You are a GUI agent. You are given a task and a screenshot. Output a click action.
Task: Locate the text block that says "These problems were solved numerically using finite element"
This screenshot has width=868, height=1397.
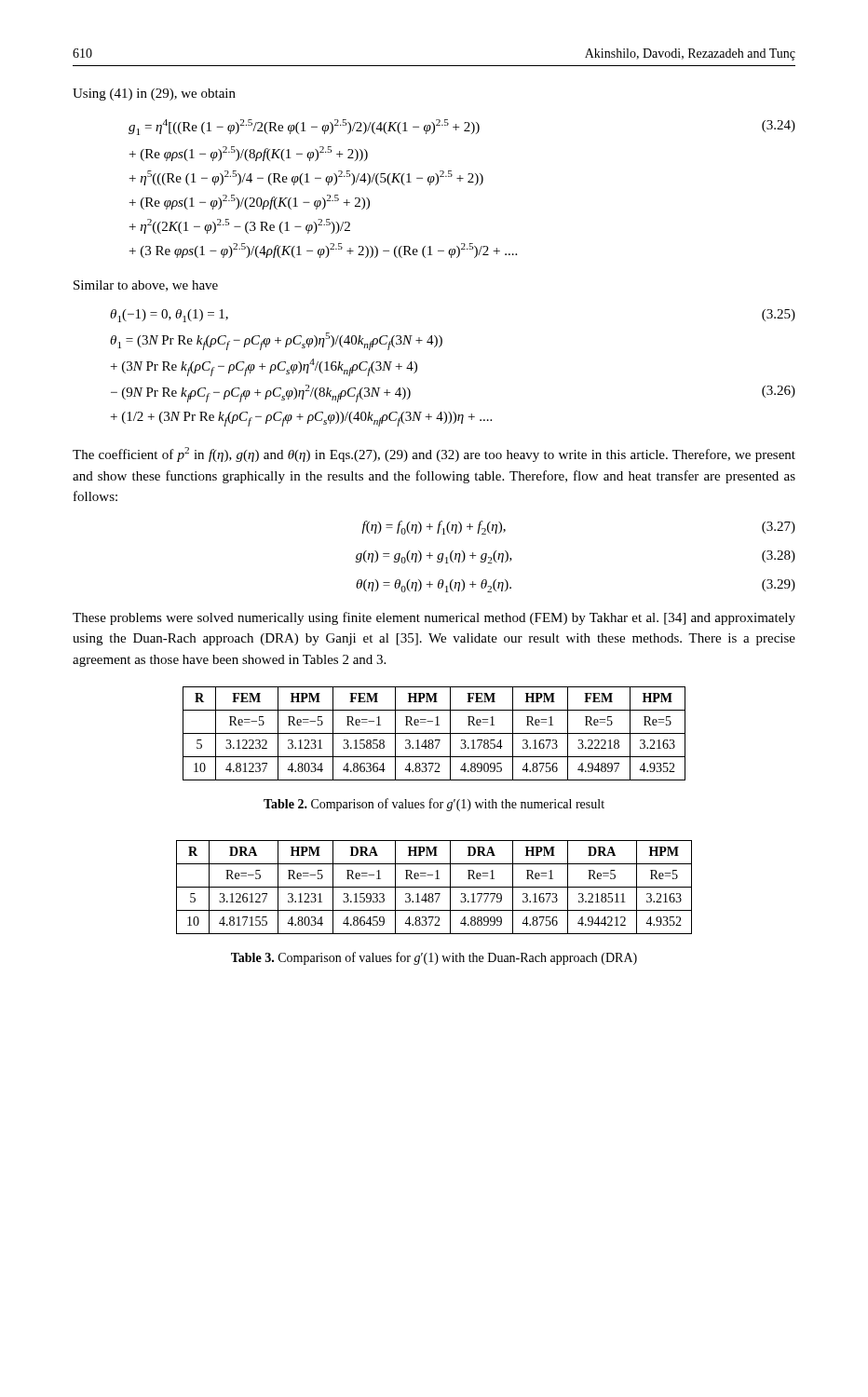pyautogui.click(x=434, y=638)
